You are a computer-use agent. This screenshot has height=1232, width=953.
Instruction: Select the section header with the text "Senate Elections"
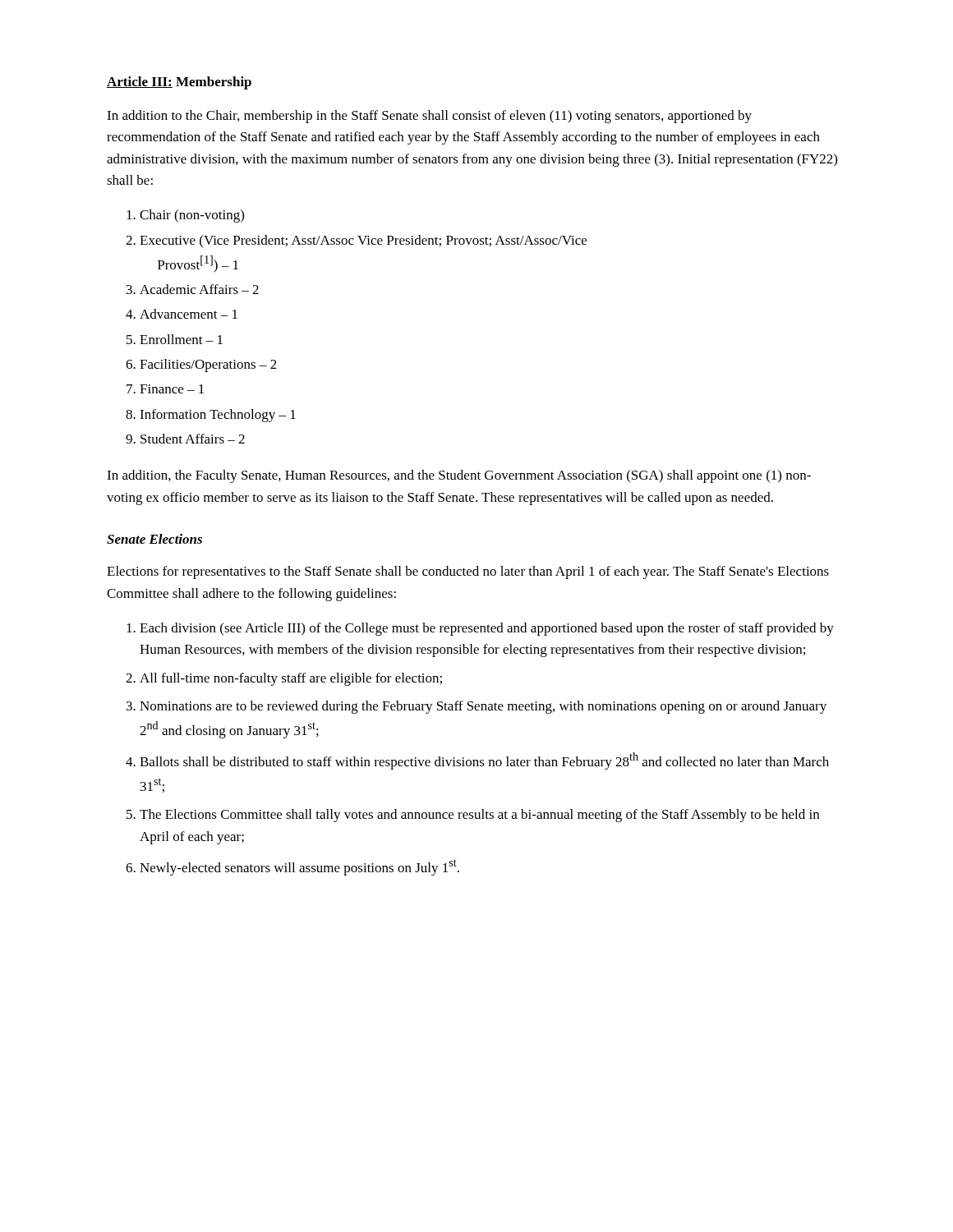[155, 539]
